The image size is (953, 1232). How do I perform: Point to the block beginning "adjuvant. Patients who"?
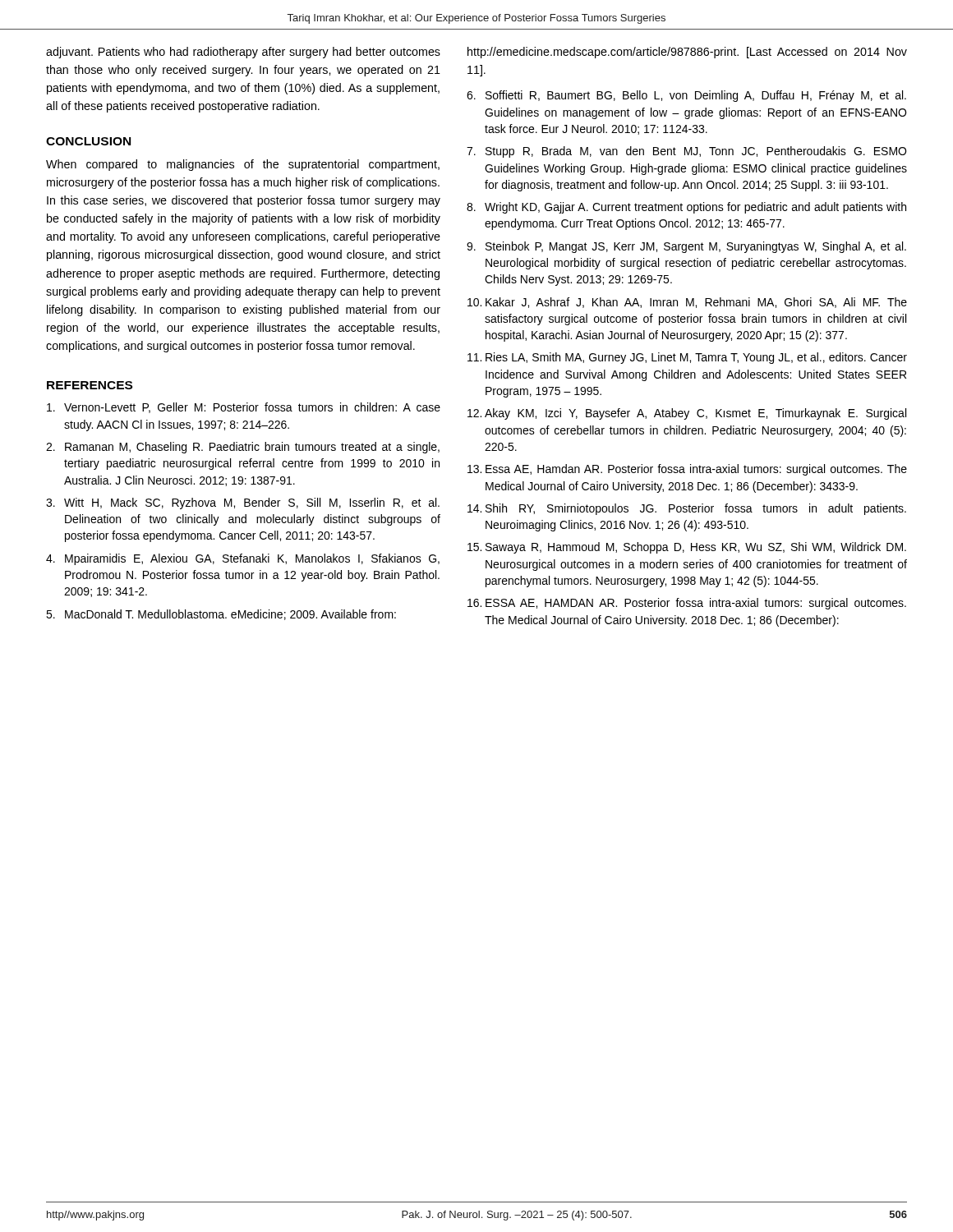tap(243, 79)
